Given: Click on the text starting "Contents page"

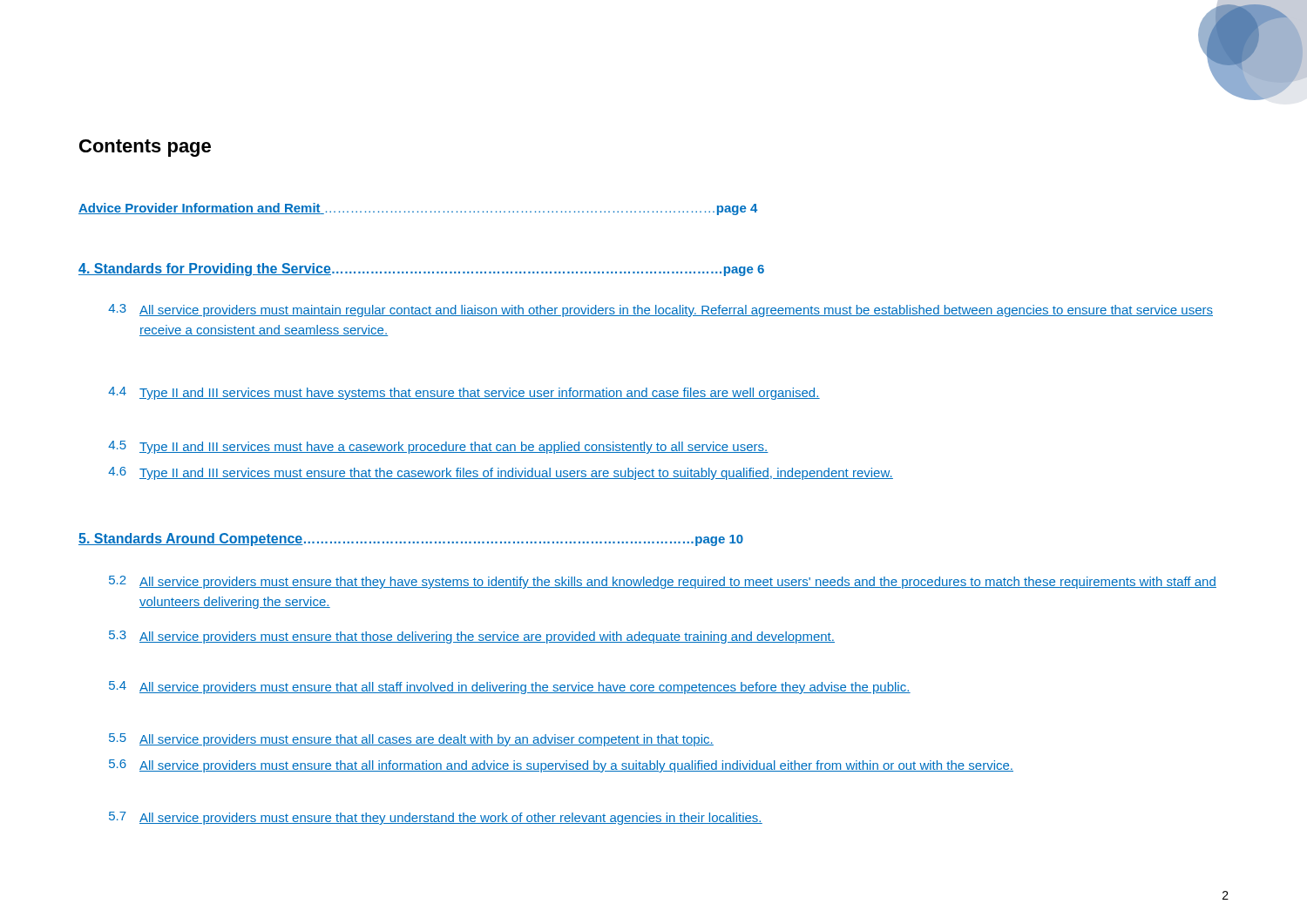Looking at the screenshot, I should (x=145, y=146).
